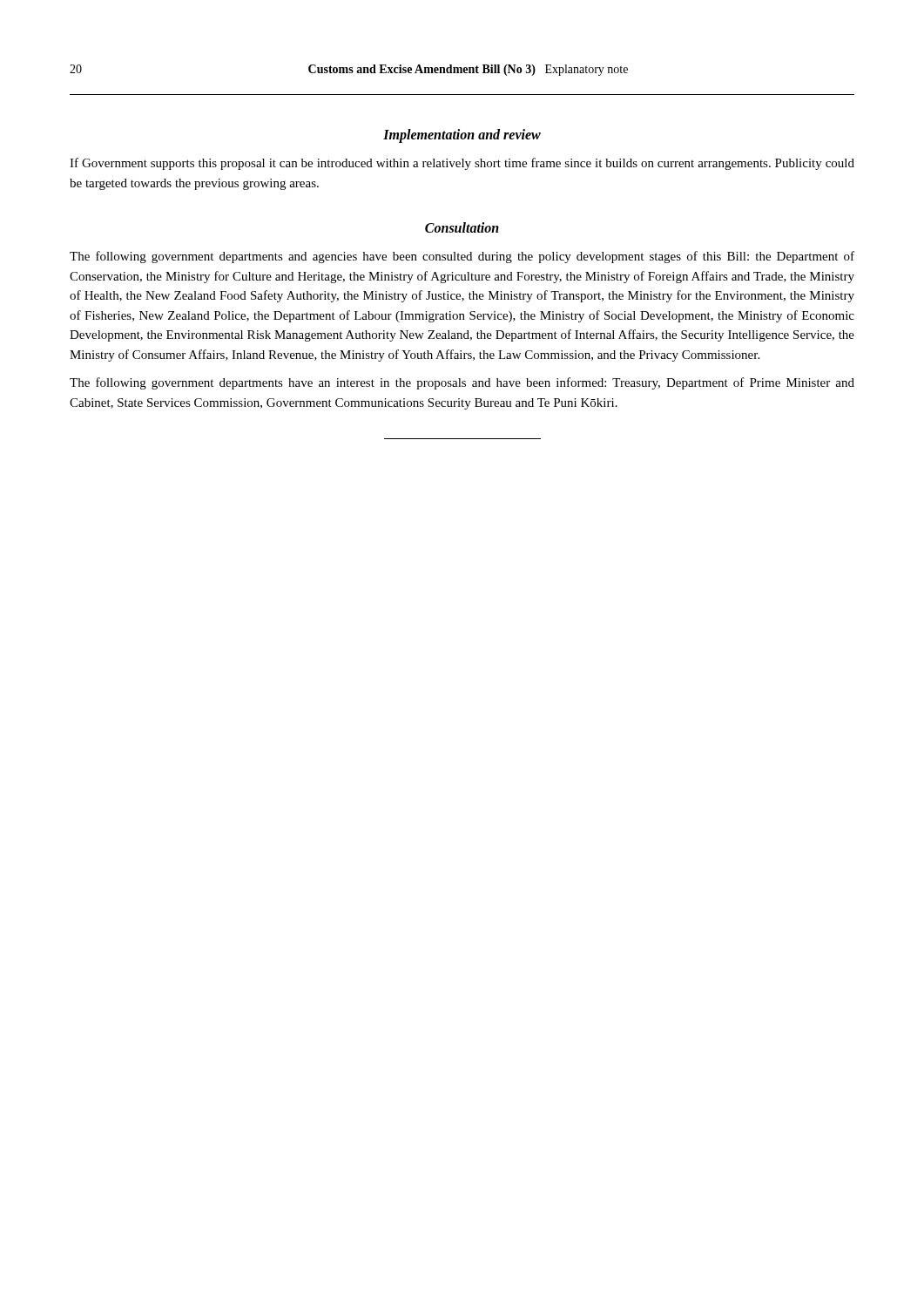Point to the text starting "Implementation and review"

click(462, 135)
